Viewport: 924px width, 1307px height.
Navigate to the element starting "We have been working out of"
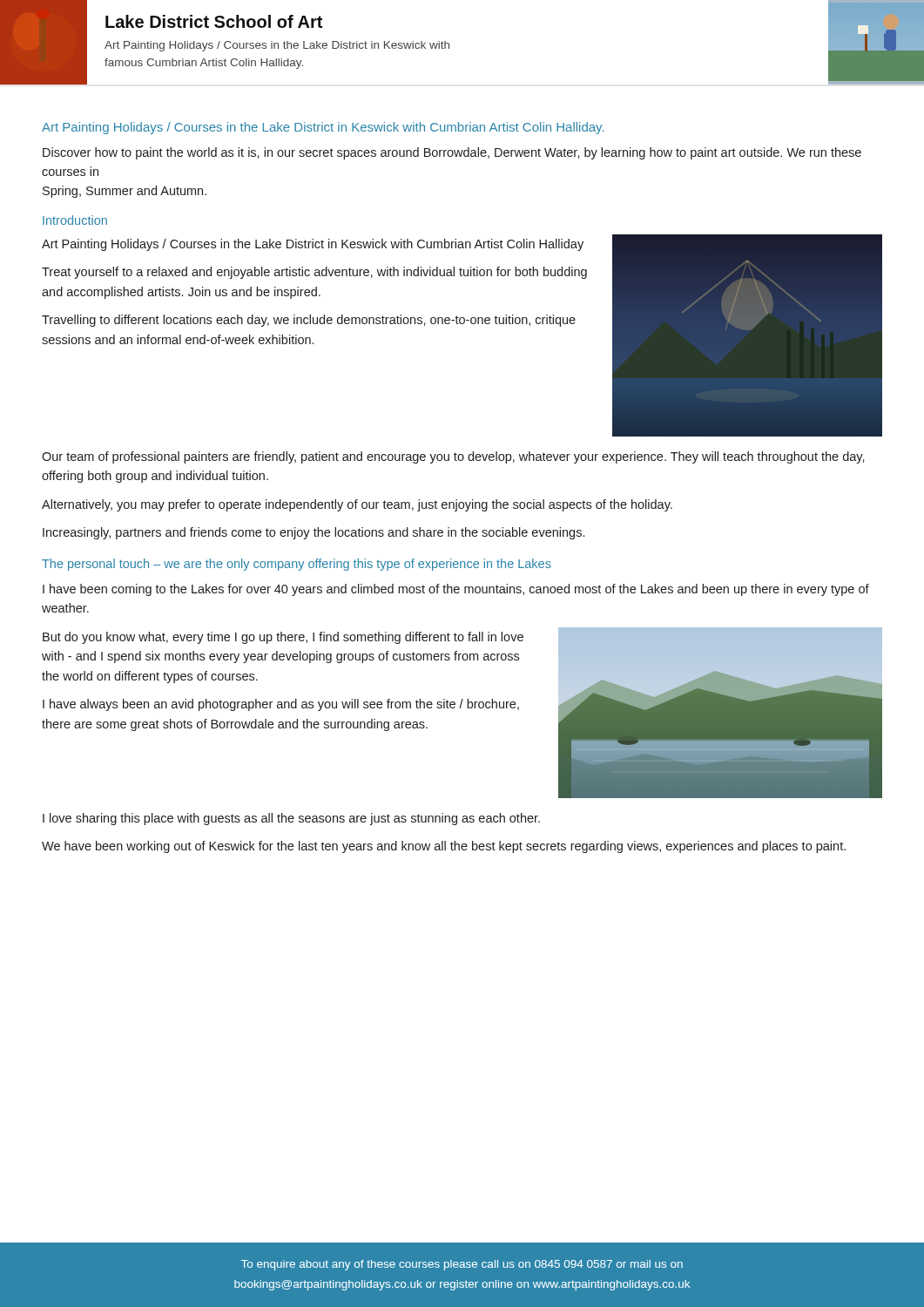click(444, 846)
